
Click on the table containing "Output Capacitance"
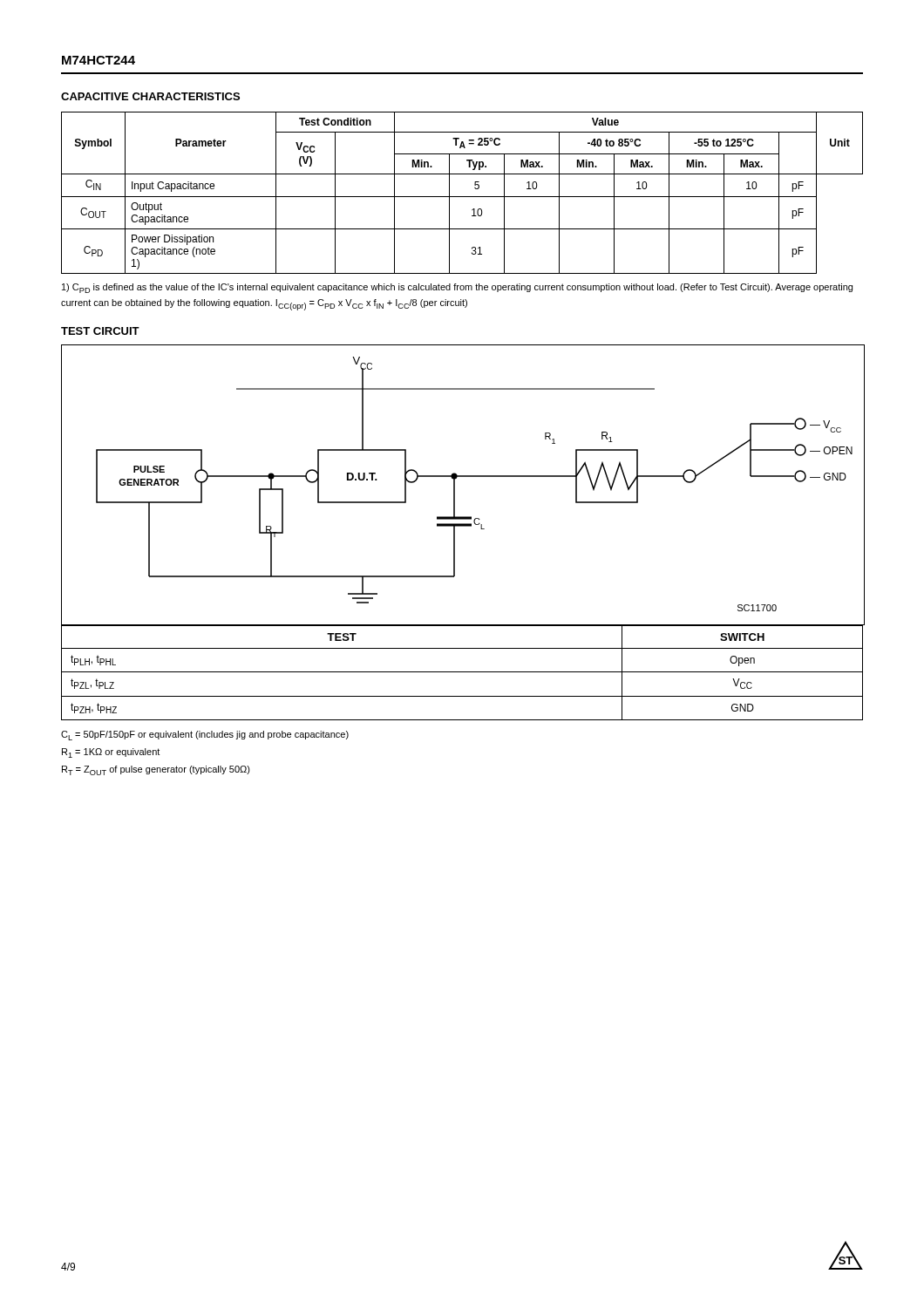pyautogui.click(x=462, y=193)
